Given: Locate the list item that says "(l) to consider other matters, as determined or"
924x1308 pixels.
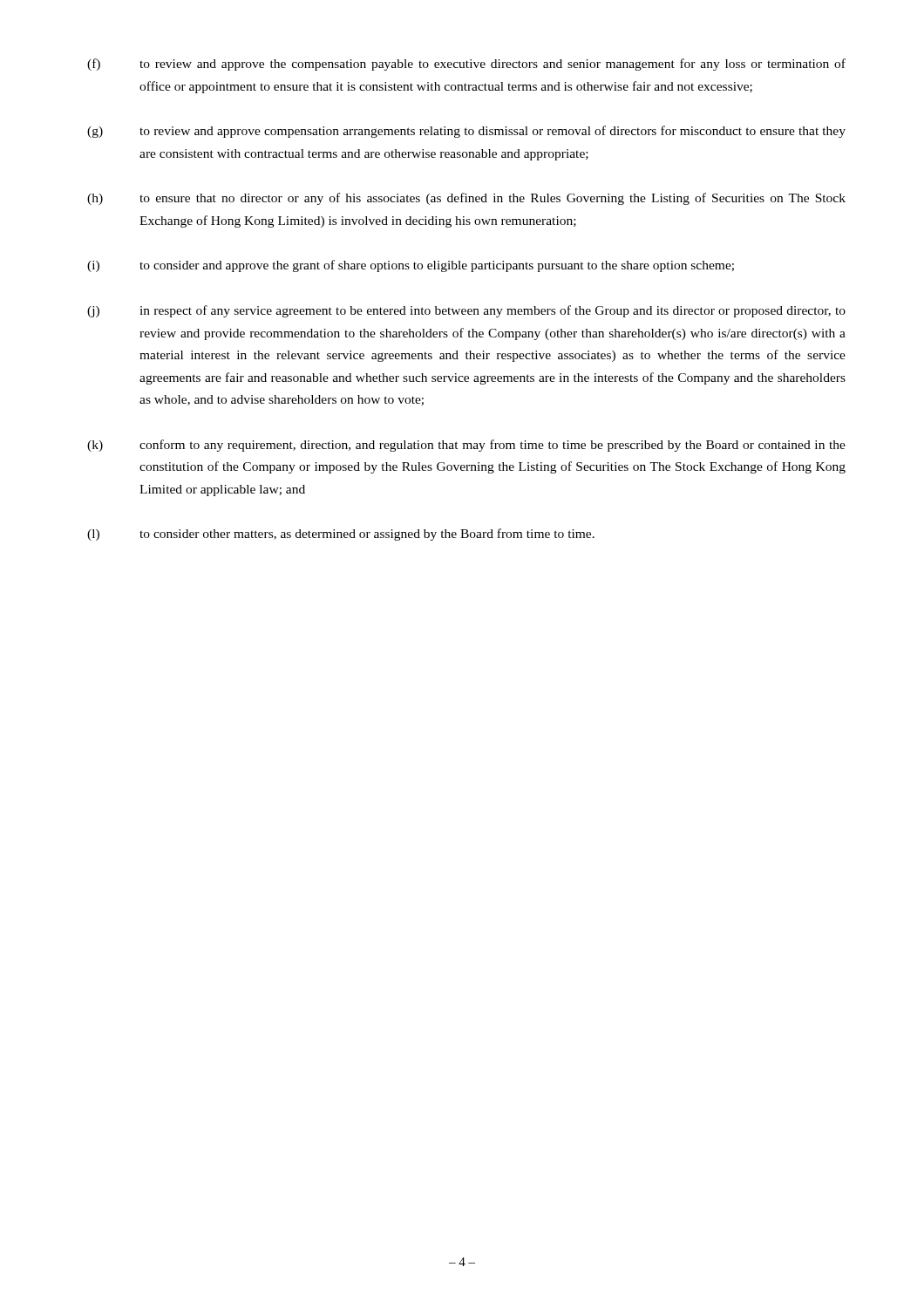Looking at the screenshot, I should click(x=466, y=534).
